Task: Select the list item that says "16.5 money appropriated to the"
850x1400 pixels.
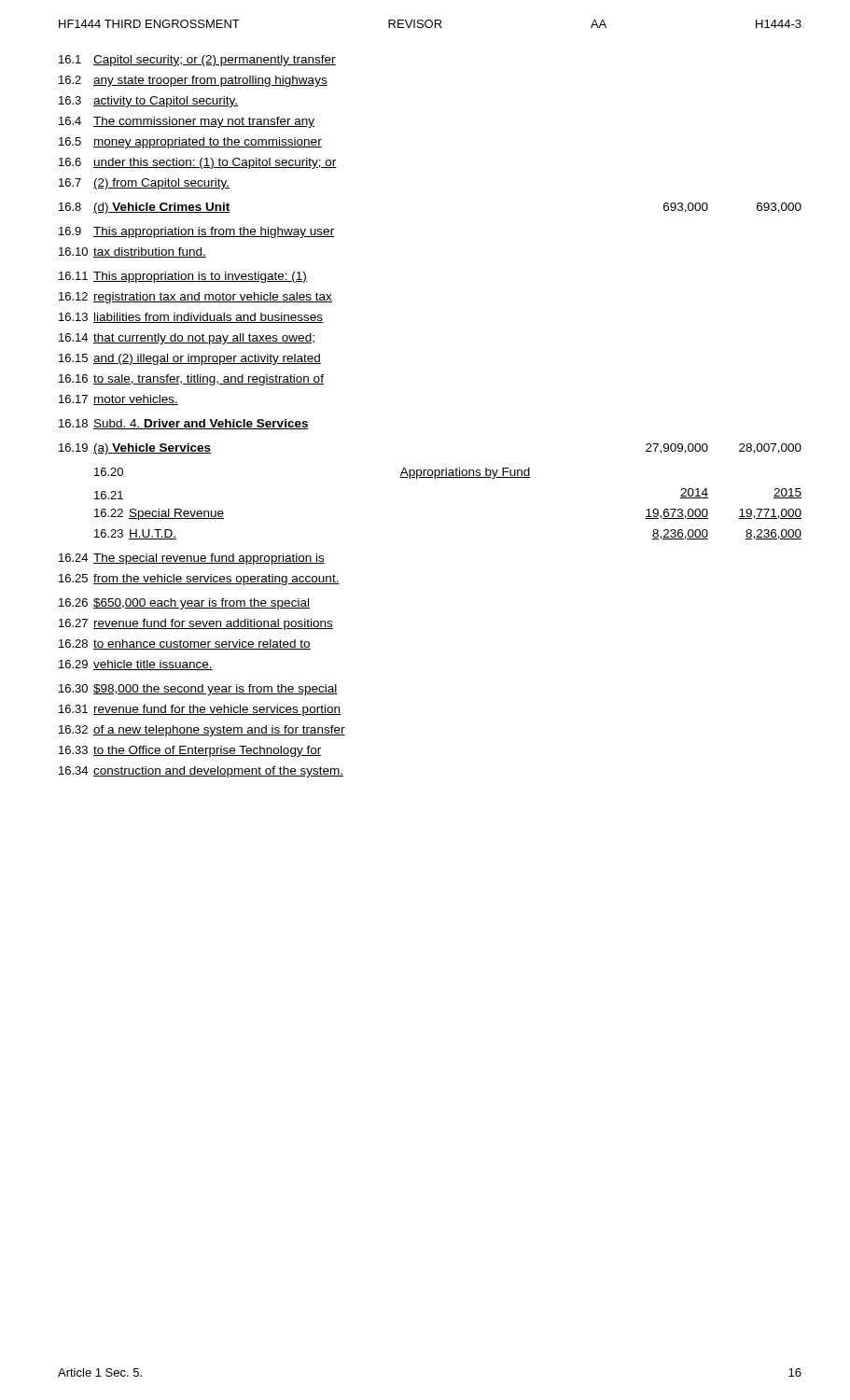Action: pyautogui.click(x=190, y=143)
